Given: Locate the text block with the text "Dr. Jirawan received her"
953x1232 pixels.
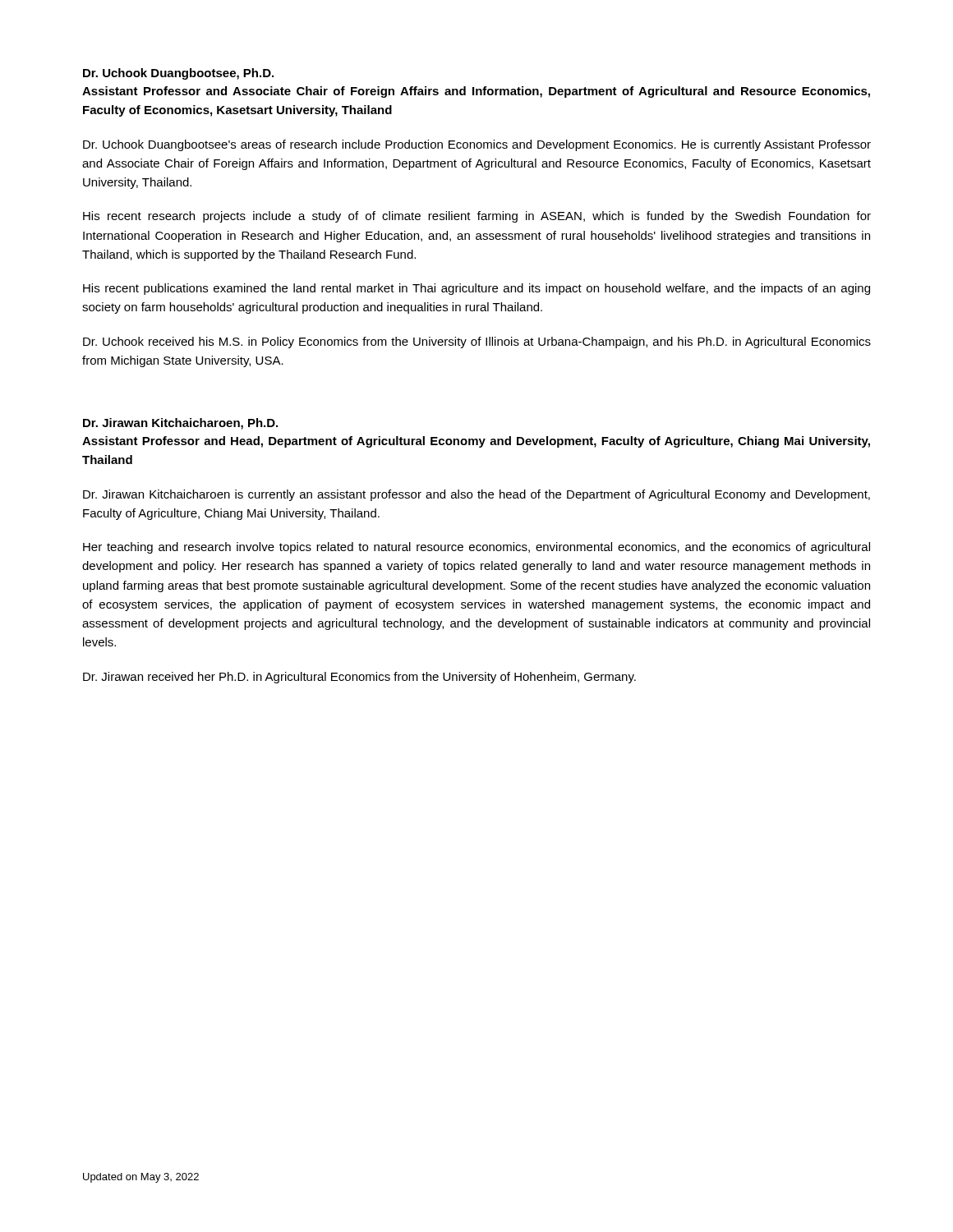Looking at the screenshot, I should [359, 676].
